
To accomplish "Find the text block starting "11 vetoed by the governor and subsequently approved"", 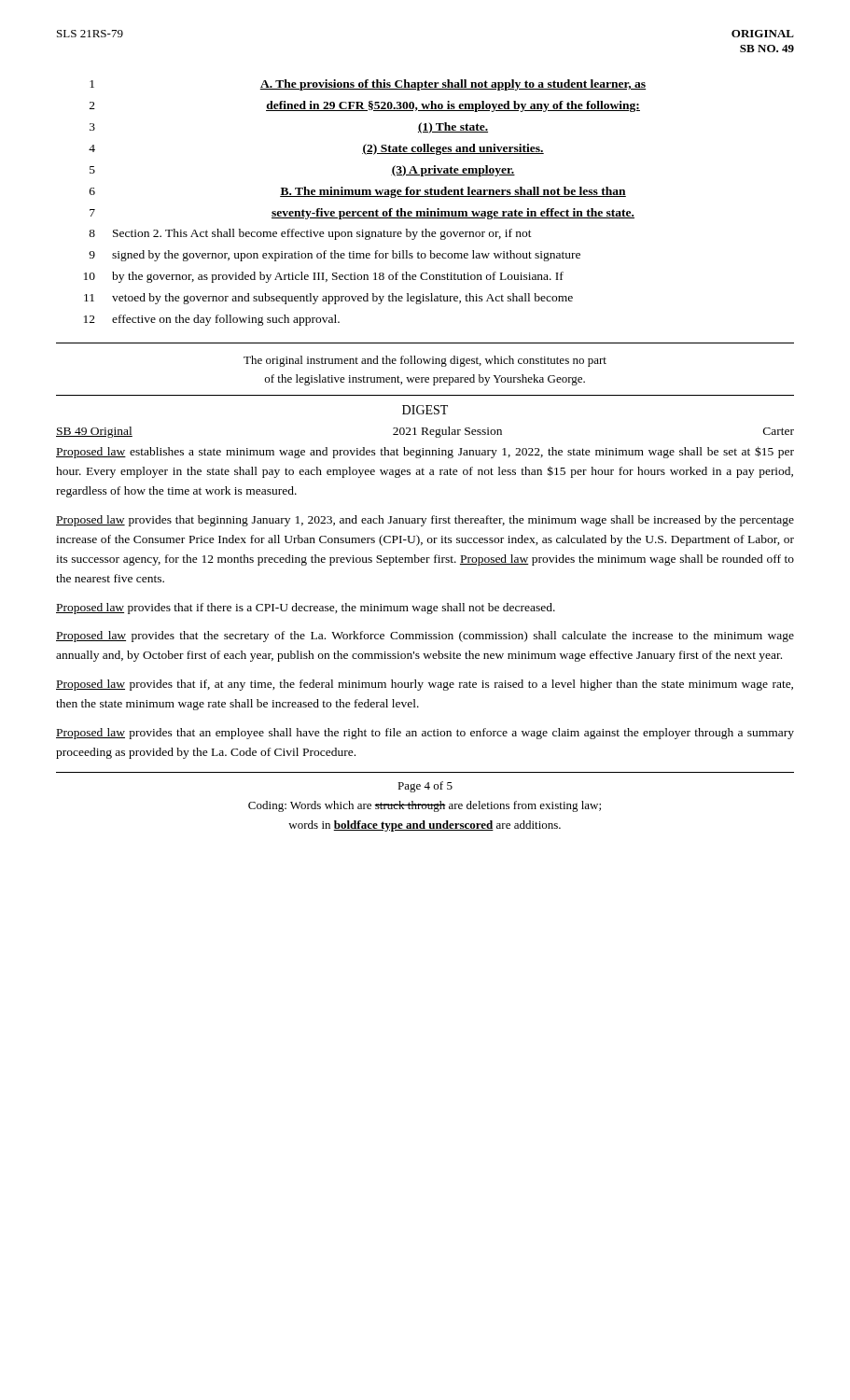I will click(425, 298).
